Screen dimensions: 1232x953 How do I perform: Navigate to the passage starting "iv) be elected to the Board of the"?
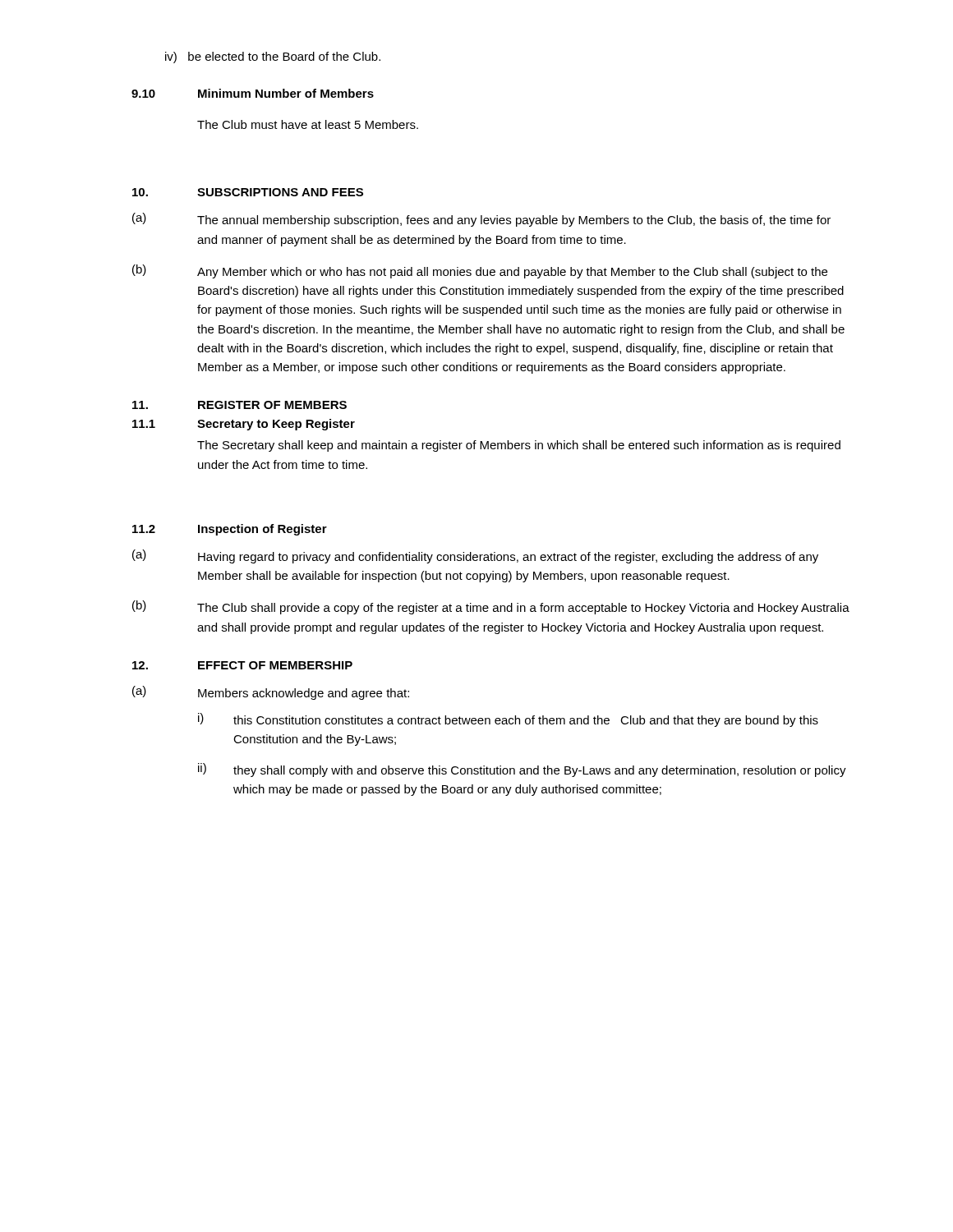pyautogui.click(x=273, y=56)
